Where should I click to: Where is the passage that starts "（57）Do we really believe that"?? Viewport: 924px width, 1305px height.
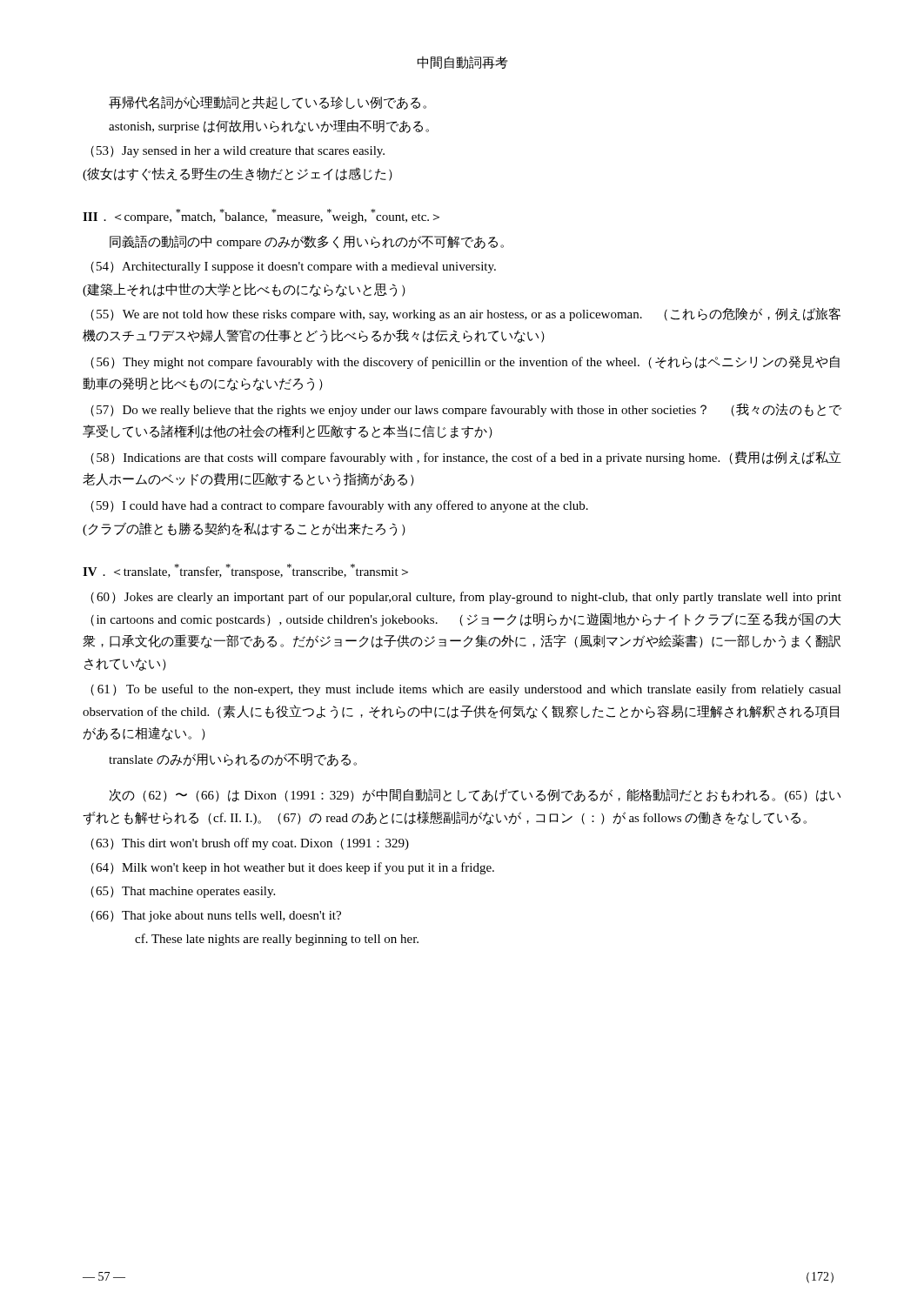point(462,420)
